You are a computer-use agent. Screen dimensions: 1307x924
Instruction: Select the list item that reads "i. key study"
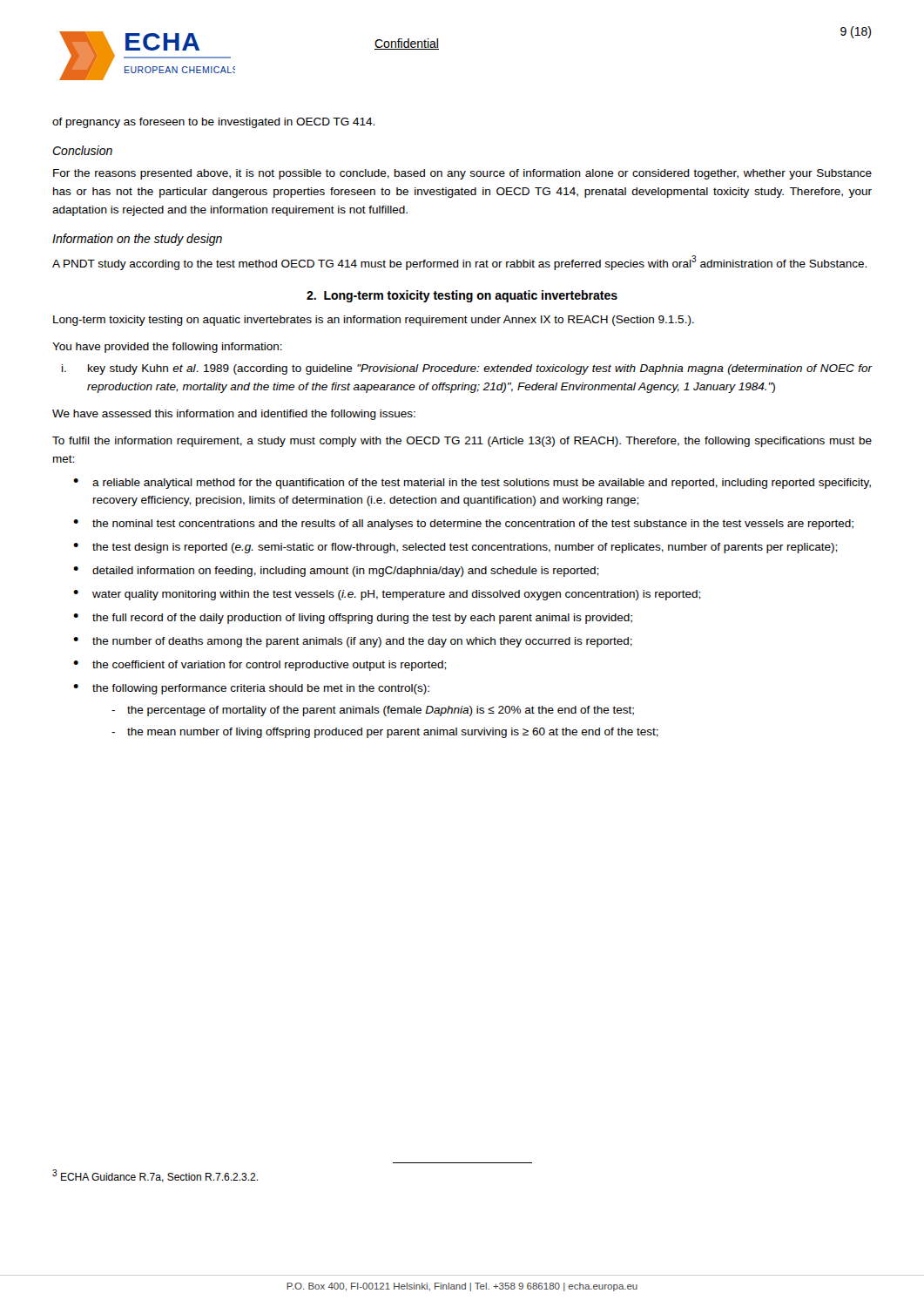pyautogui.click(x=466, y=378)
